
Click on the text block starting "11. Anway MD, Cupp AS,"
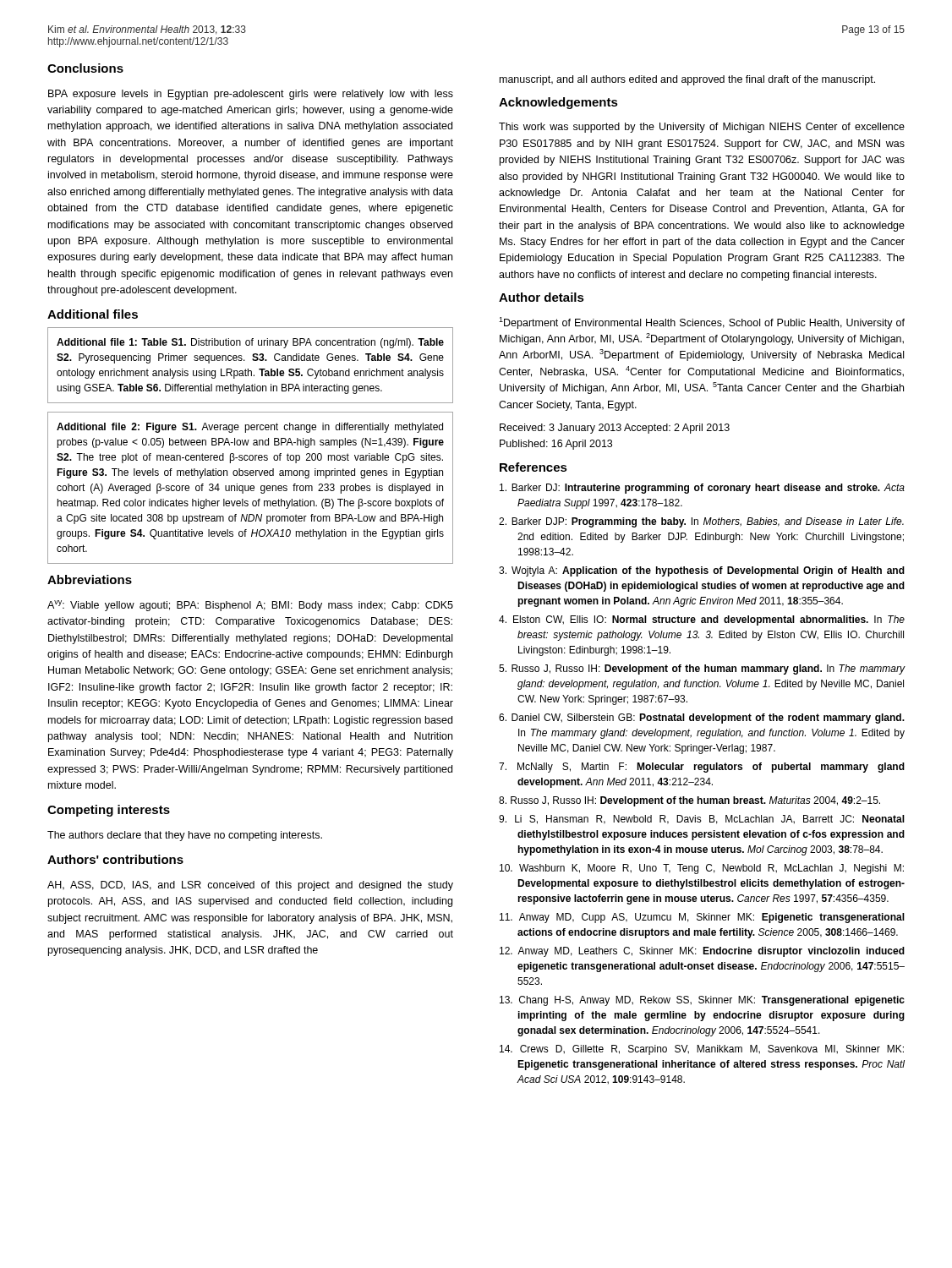pyautogui.click(x=702, y=924)
